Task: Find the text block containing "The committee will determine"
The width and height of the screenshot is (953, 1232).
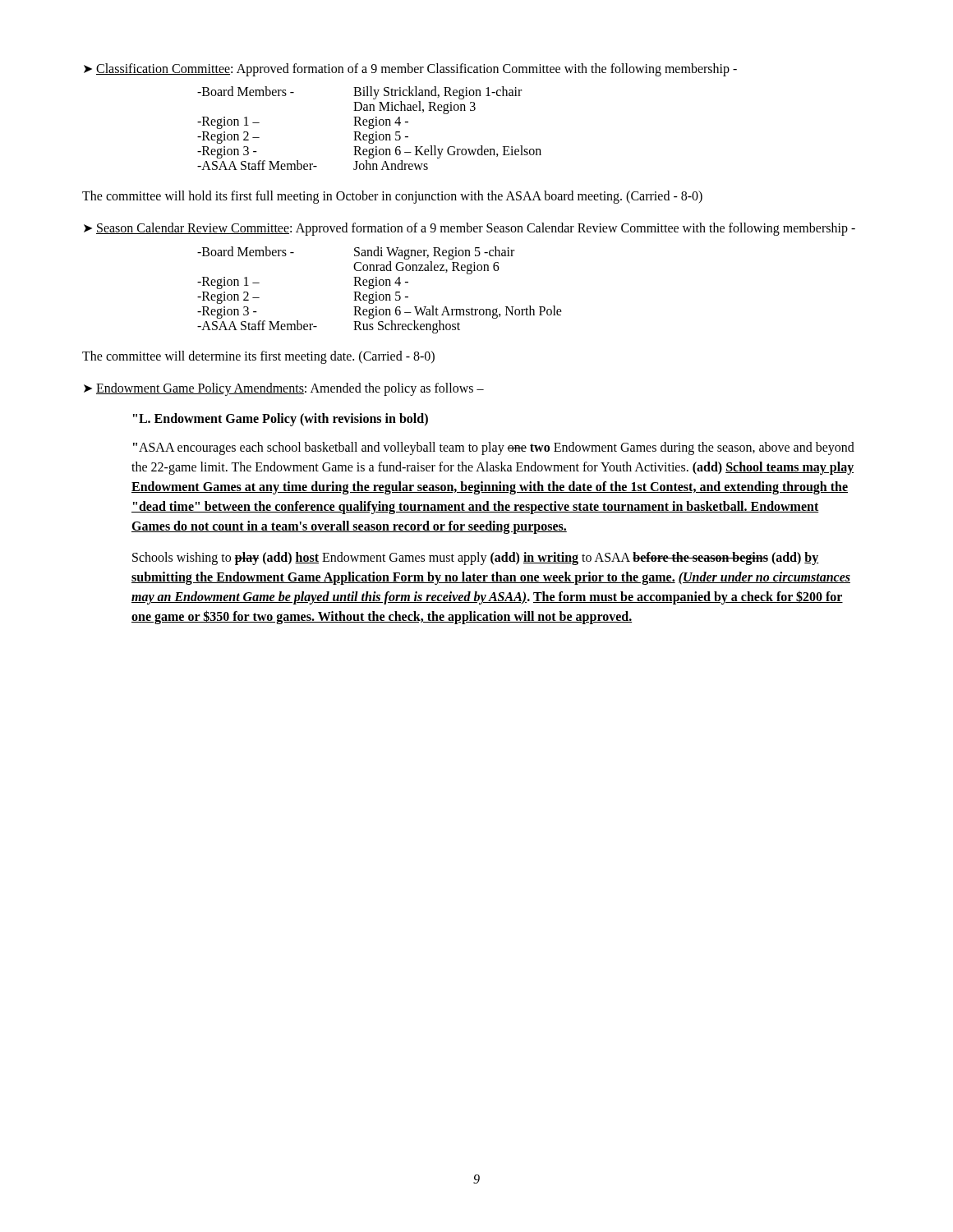Action: [x=258, y=357]
